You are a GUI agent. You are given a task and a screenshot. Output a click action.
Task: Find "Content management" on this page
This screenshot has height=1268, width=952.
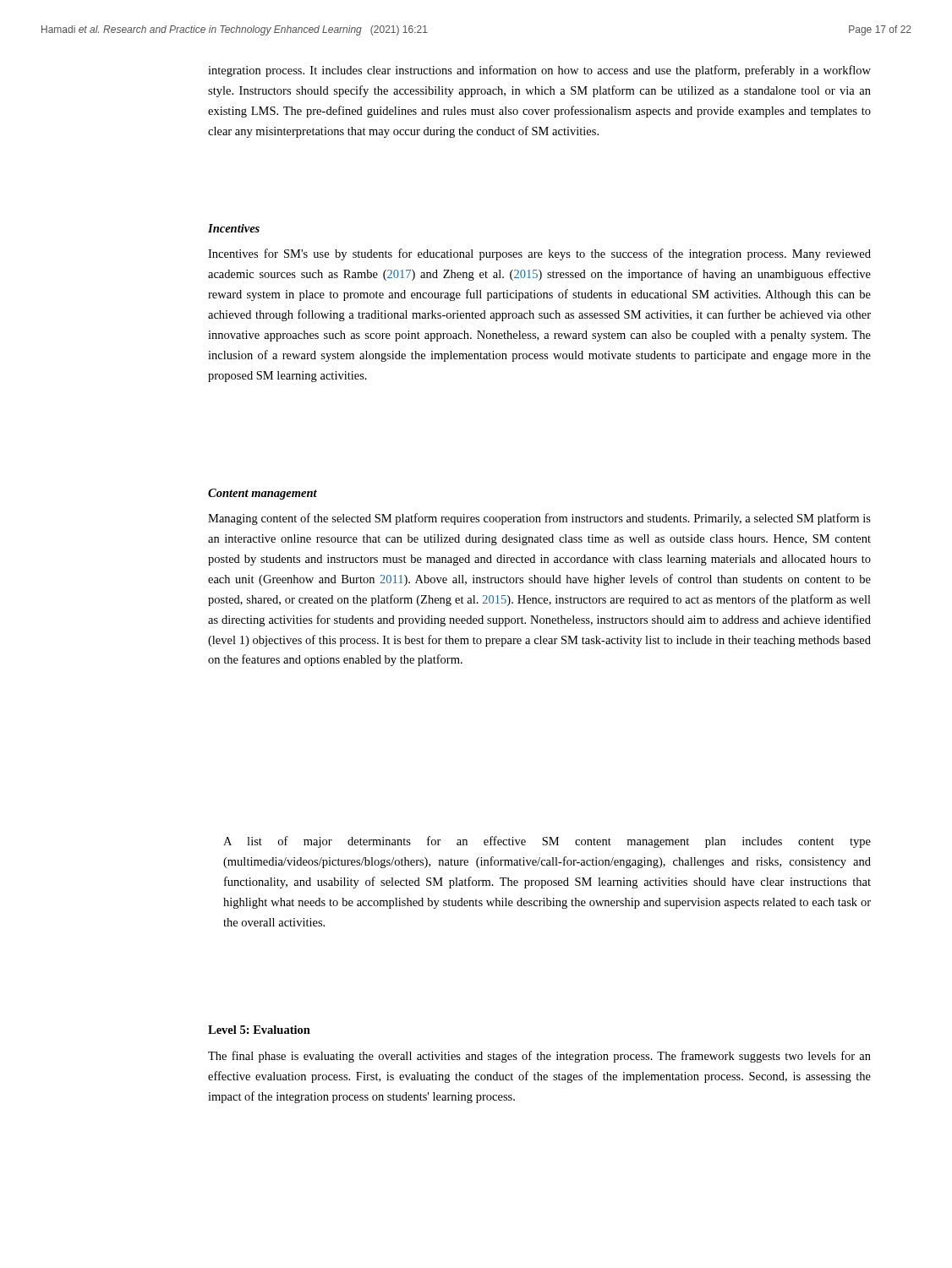(x=262, y=493)
